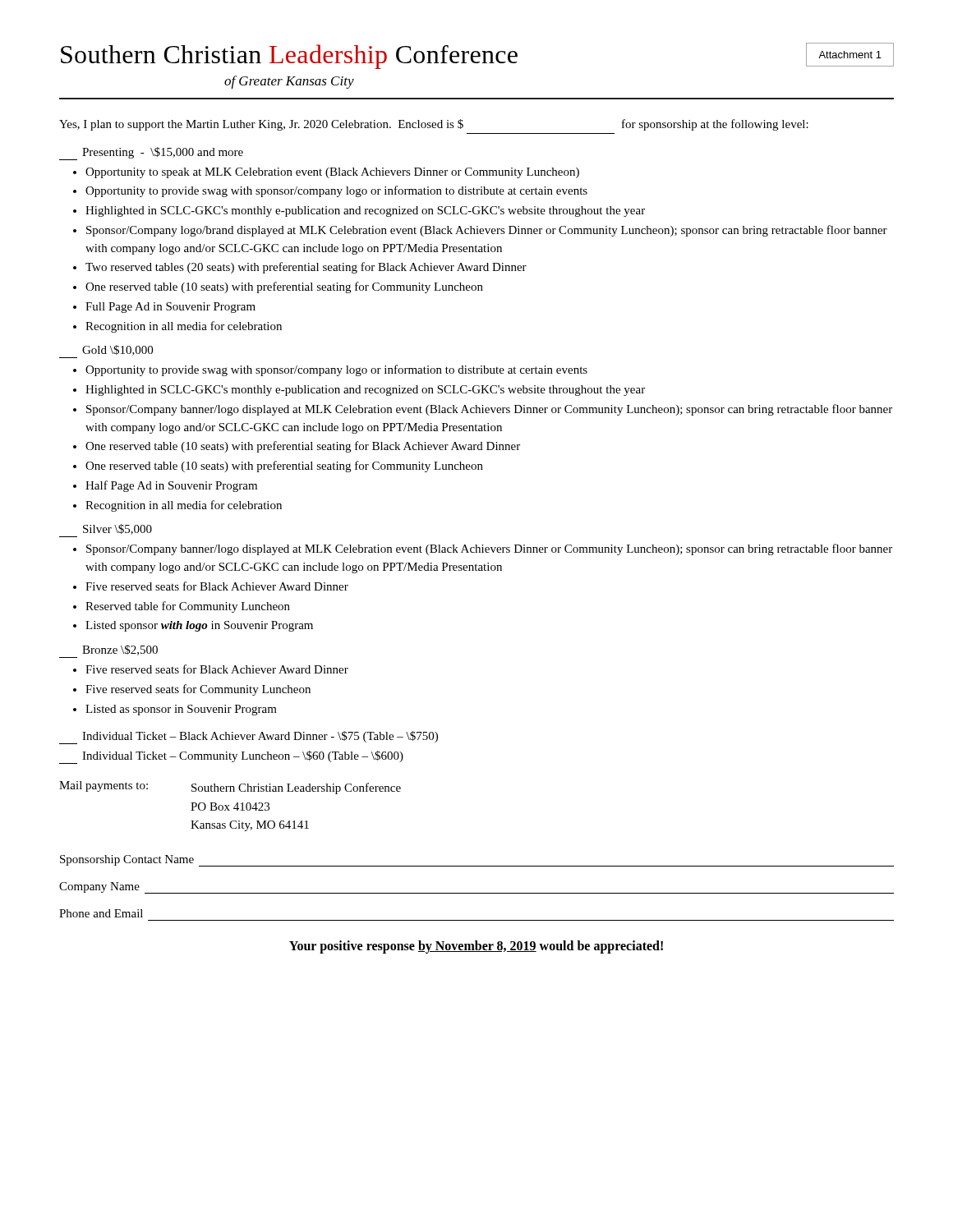This screenshot has height=1232, width=953.
Task: Find "Bronze \$2,500" on this page
Action: [x=109, y=650]
